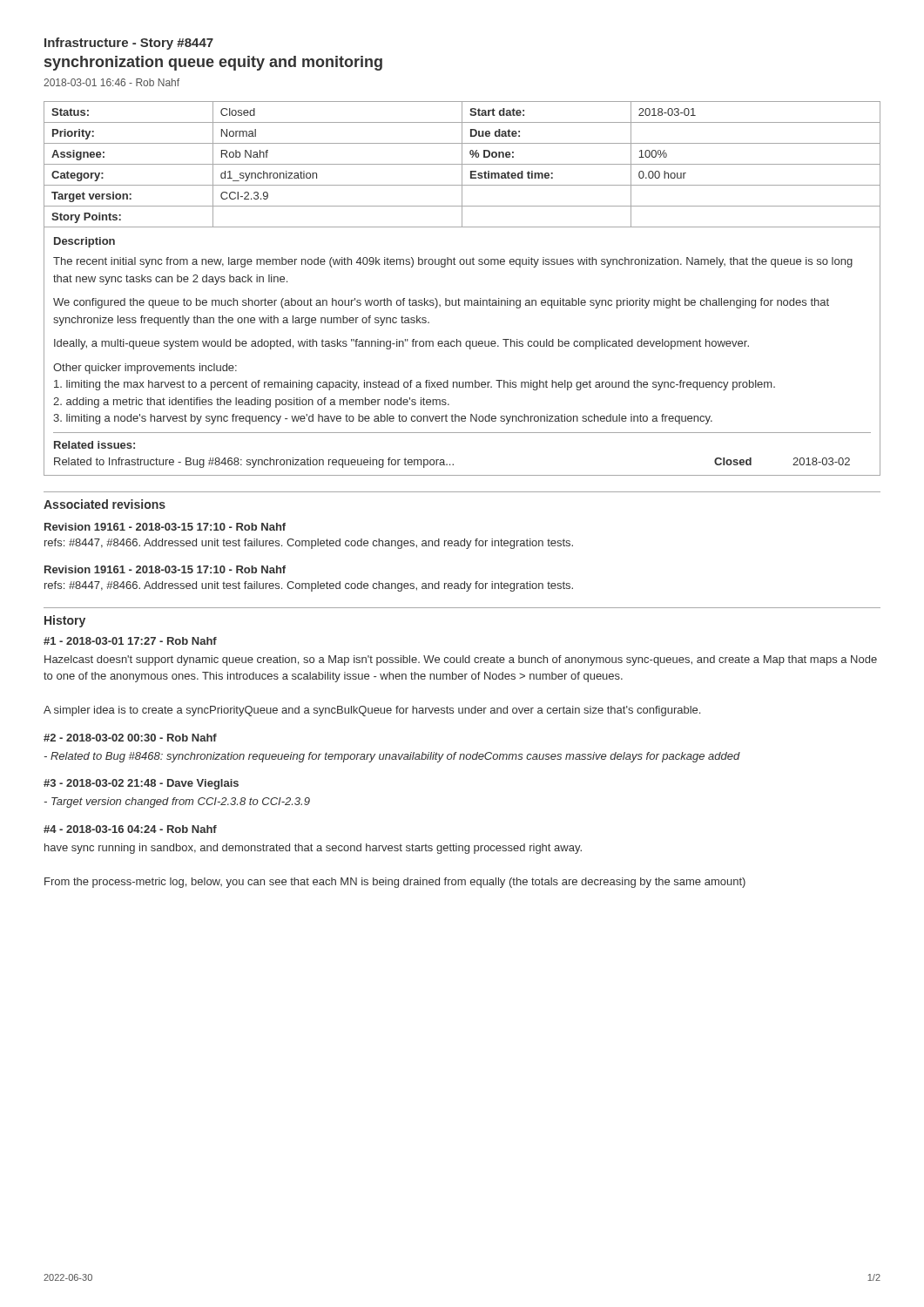The image size is (924, 1307).
Task: Find the block starting "The recent initial sync"
Action: [x=453, y=270]
